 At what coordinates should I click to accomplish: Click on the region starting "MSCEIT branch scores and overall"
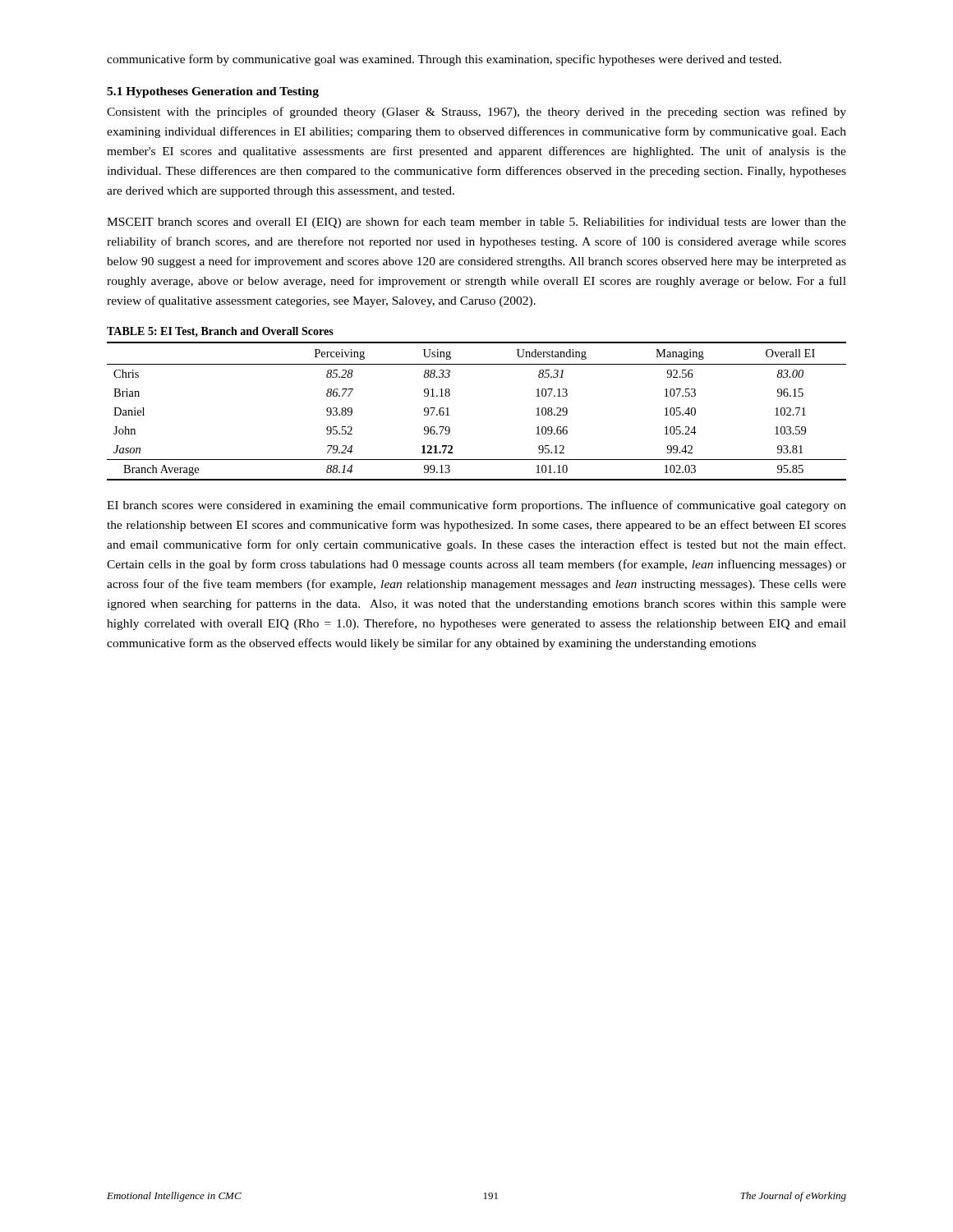tap(476, 261)
